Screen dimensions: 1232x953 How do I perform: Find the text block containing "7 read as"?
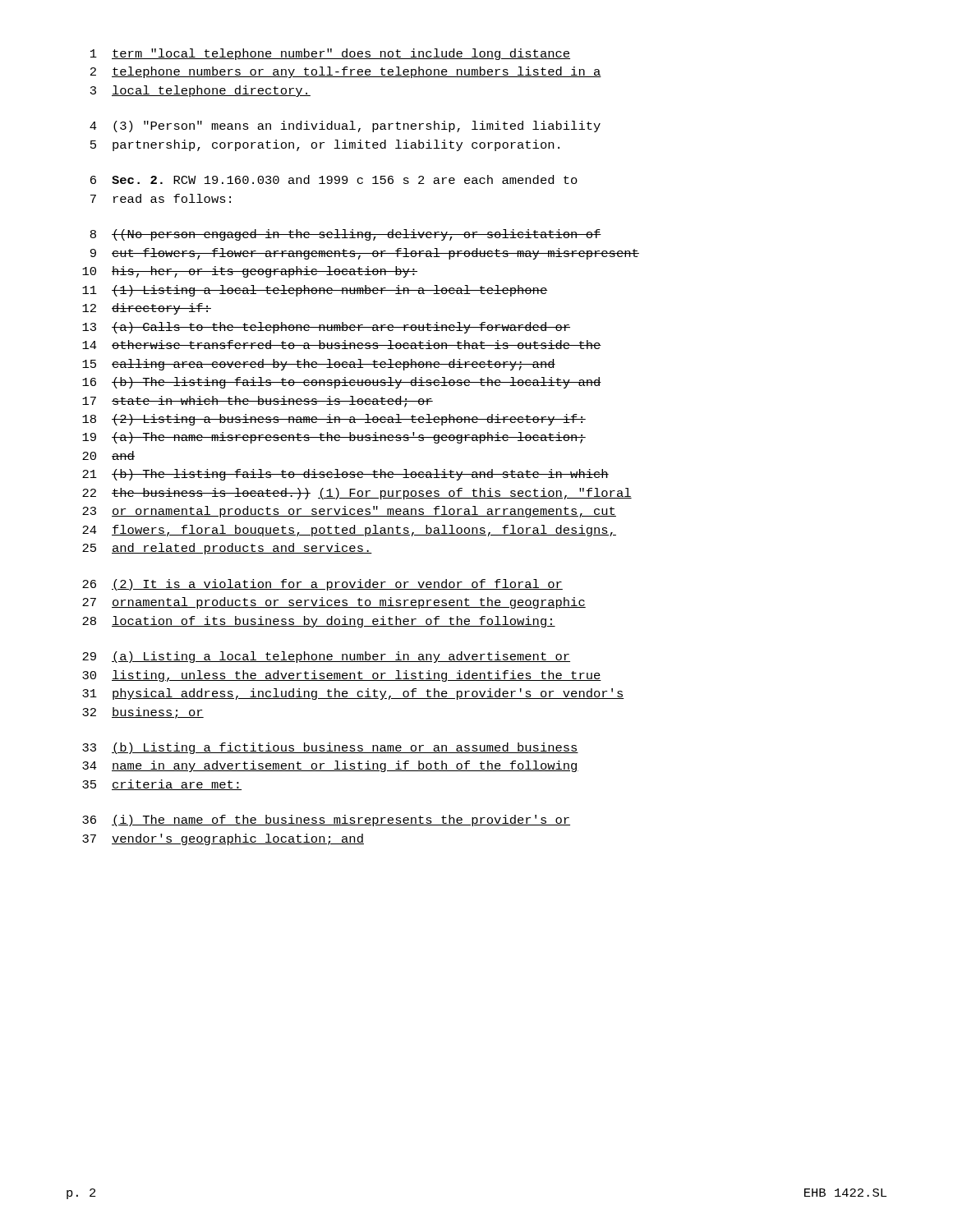pyautogui.click(x=161, y=198)
